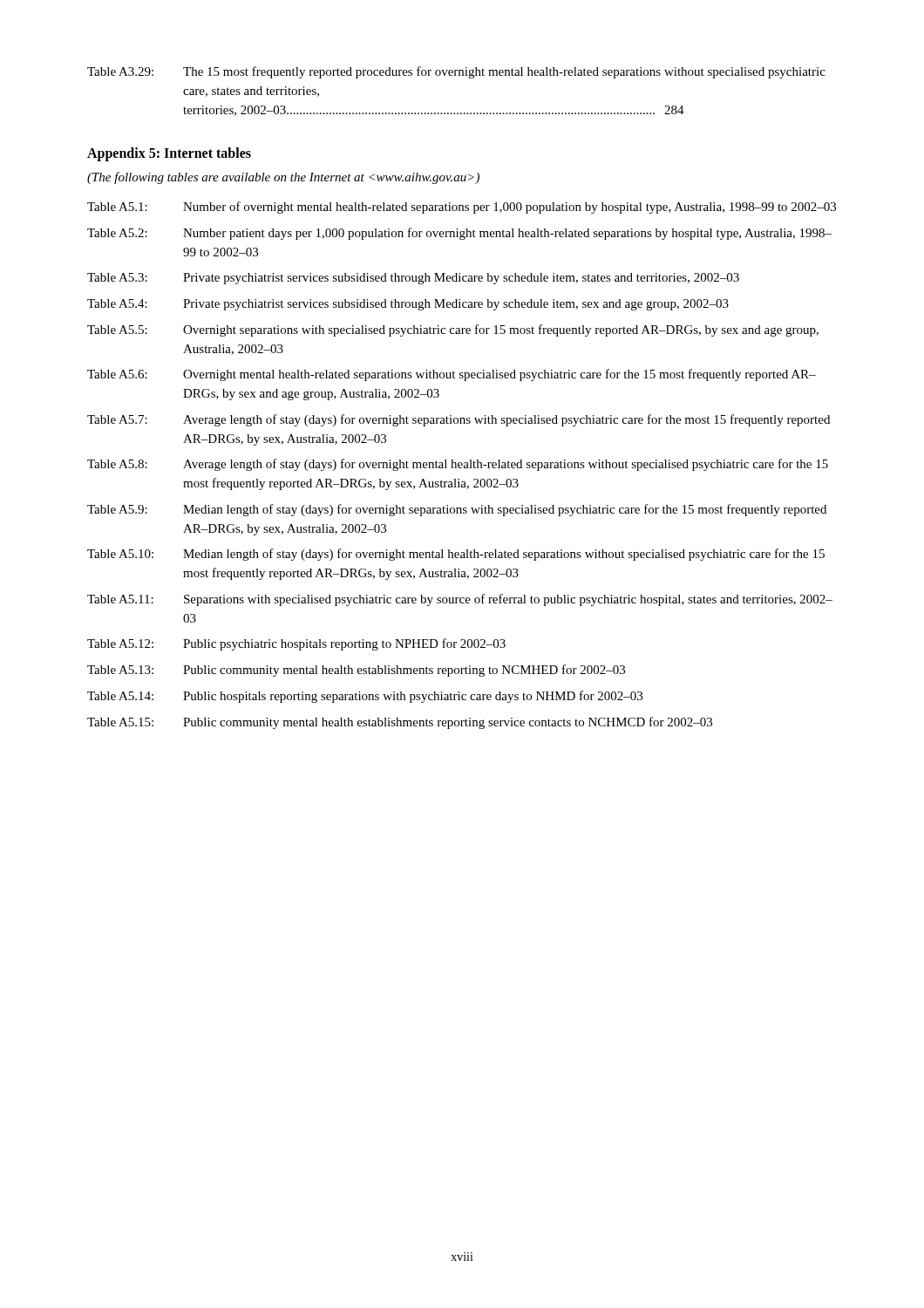Select the text starting "Table A5.12: Public psychiatric"
The image size is (924, 1308).
(x=462, y=645)
